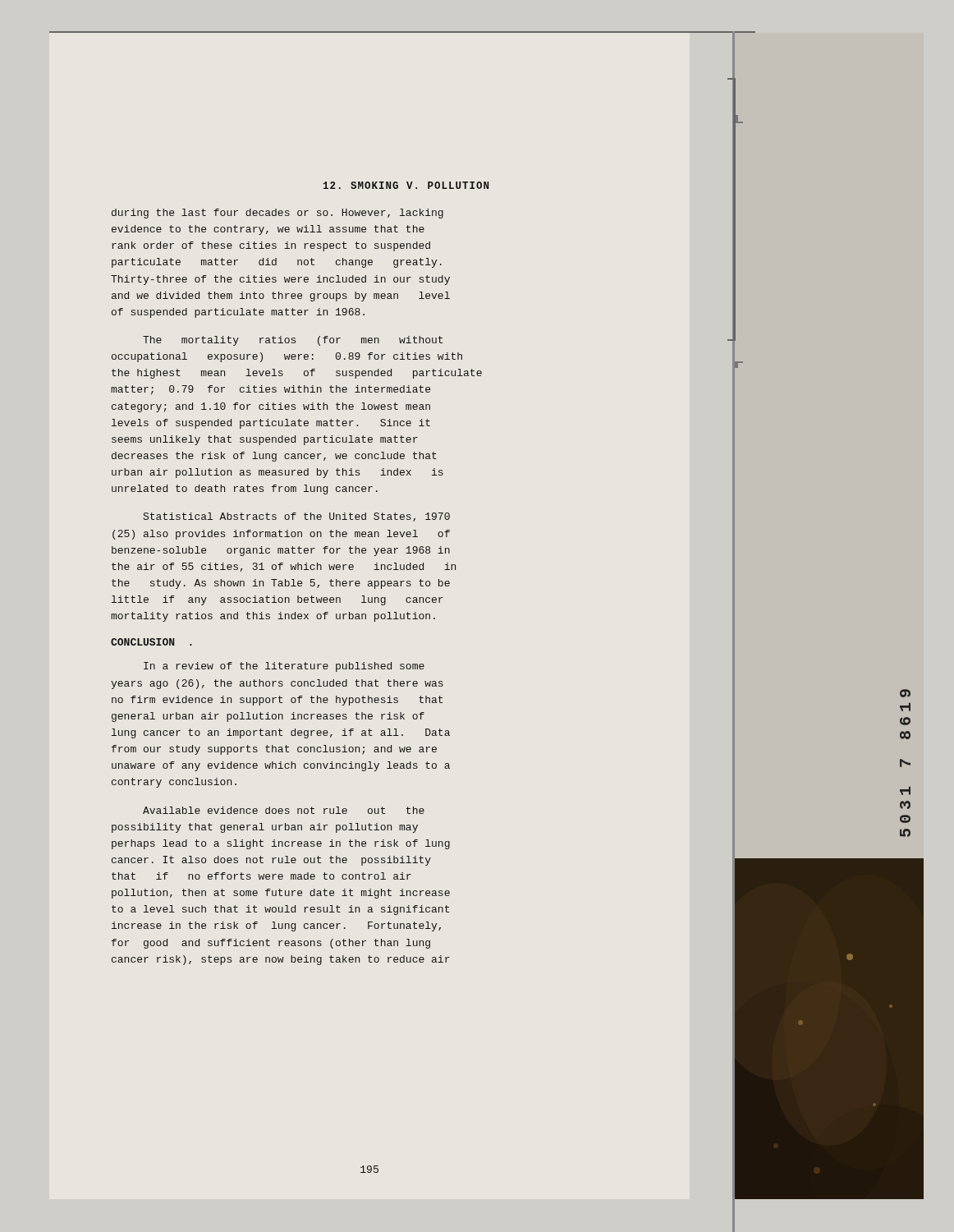Select the element starting "Available evidence does not rule"

281,885
